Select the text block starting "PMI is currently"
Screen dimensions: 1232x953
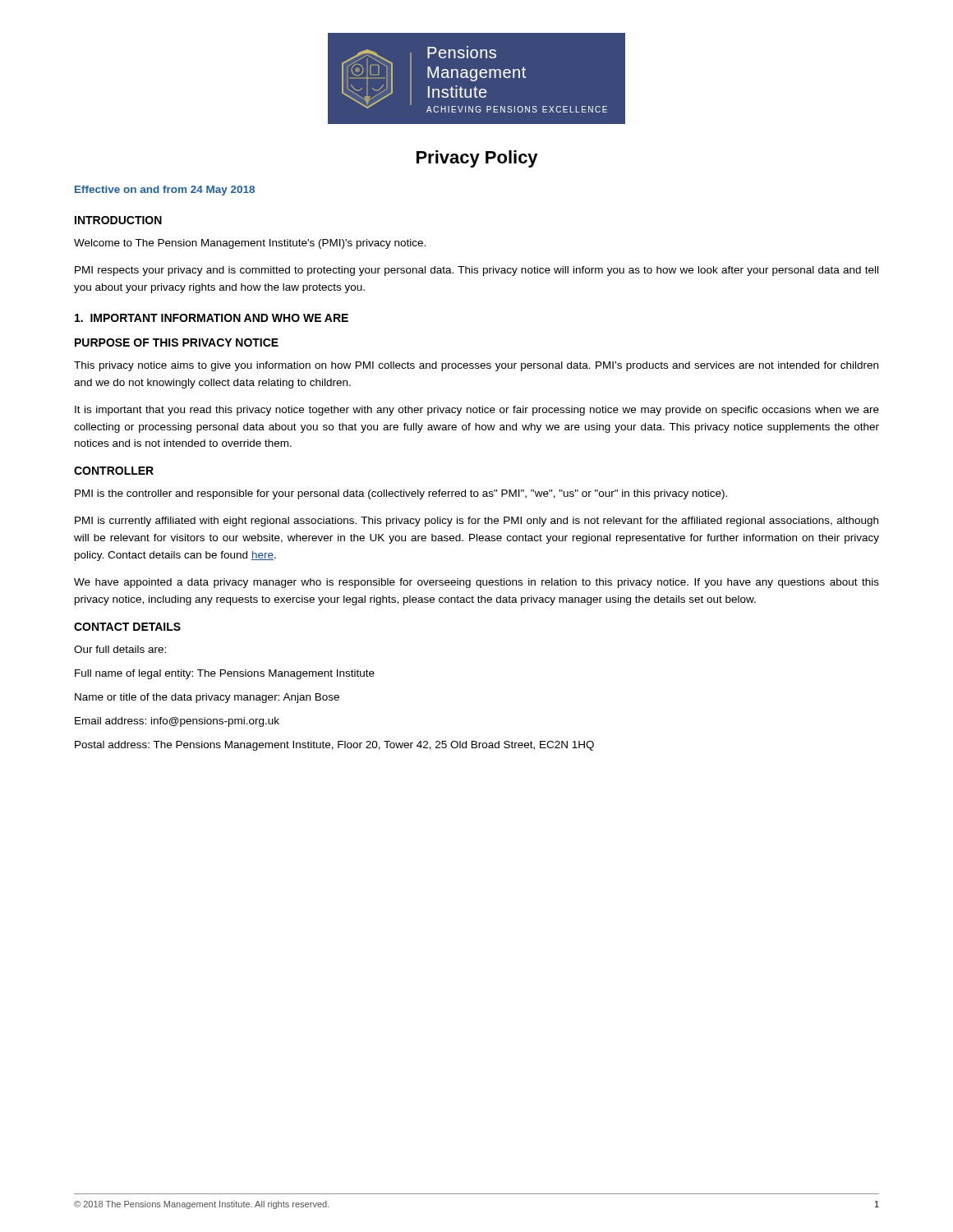pyautogui.click(x=476, y=538)
